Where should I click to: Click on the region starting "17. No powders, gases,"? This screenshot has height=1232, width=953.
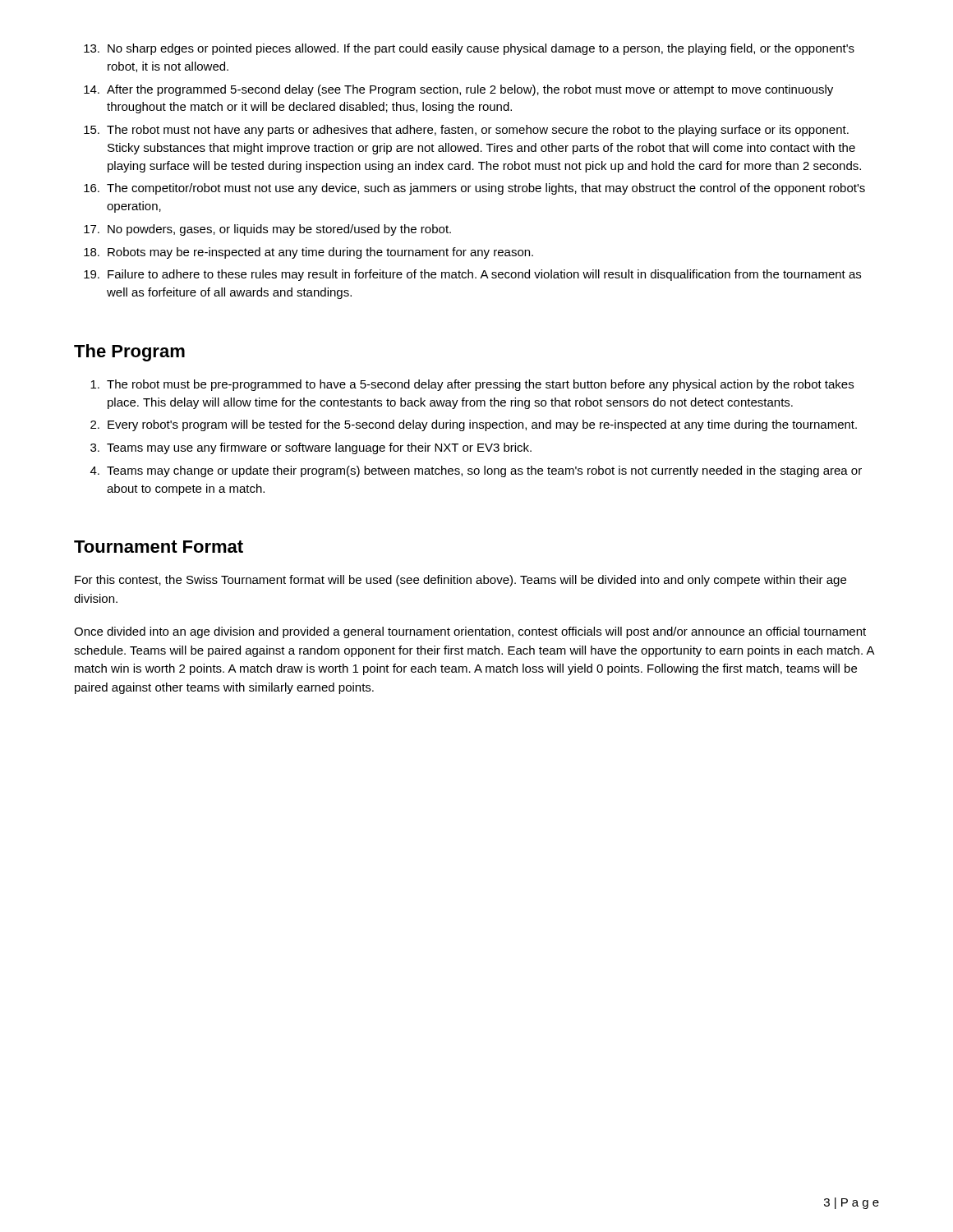coord(267,230)
